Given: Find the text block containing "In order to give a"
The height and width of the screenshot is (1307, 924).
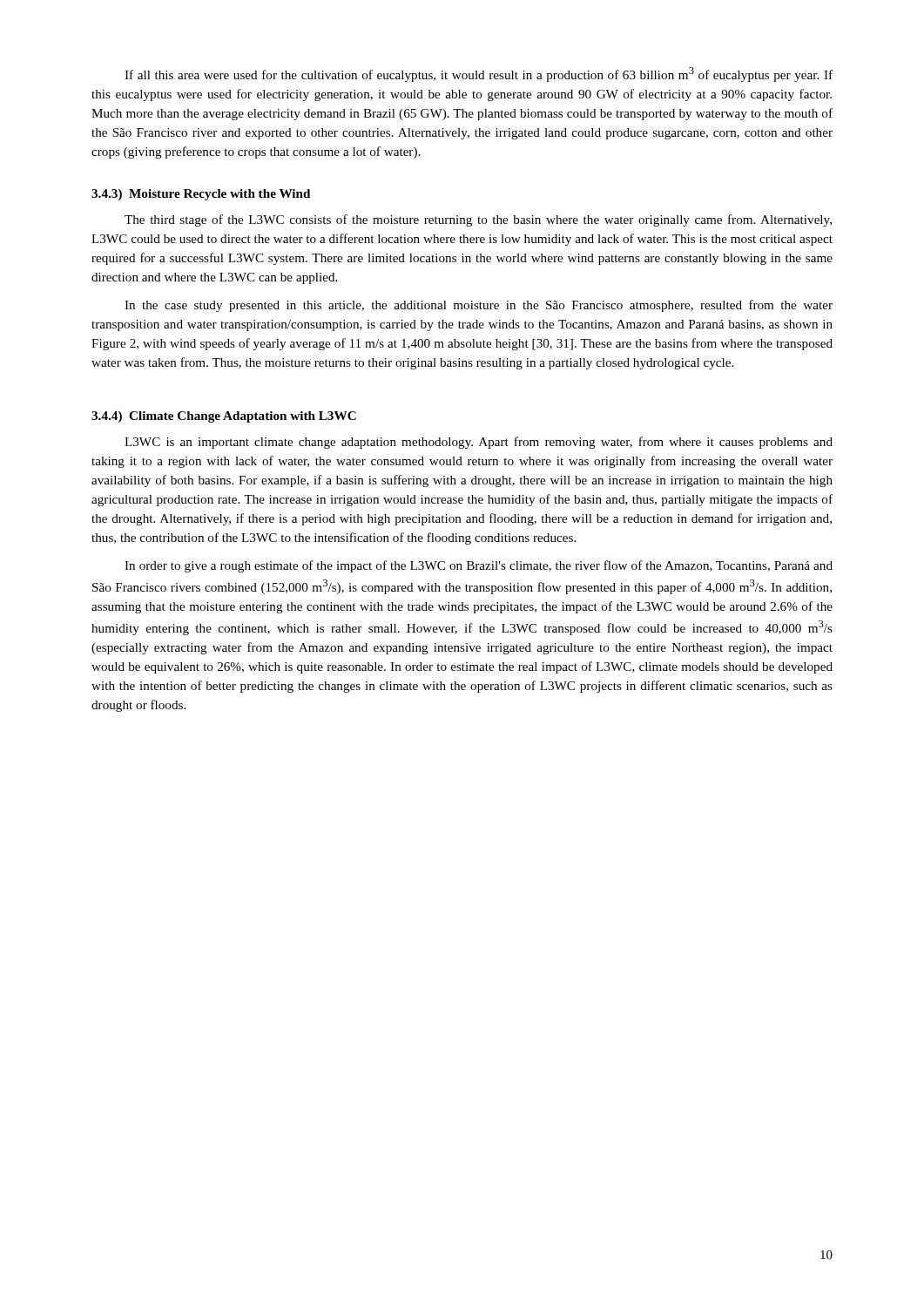Looking at the screenshot, I should (462, 635).
